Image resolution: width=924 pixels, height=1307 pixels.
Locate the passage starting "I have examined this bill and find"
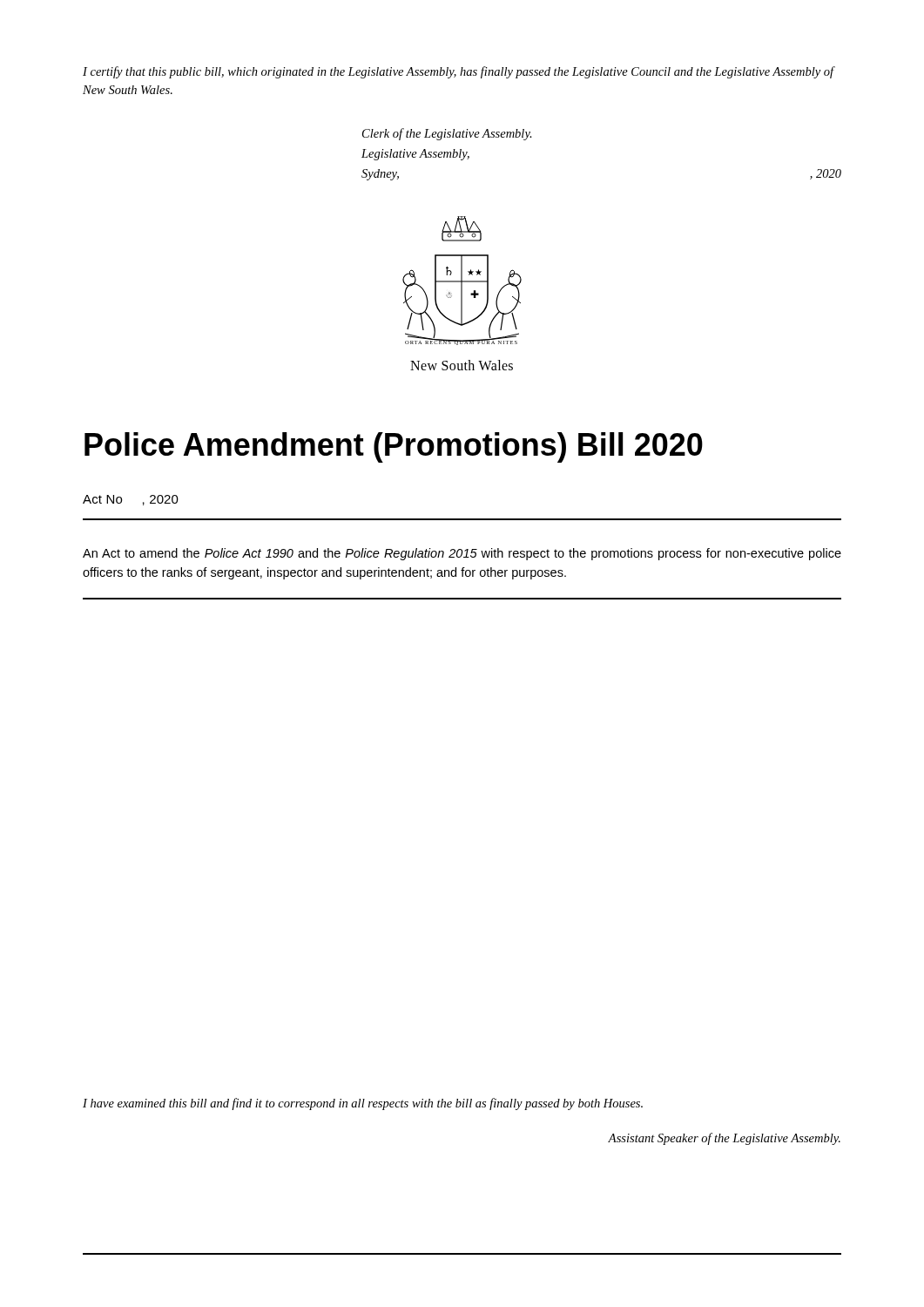[x=363, y=1103]
